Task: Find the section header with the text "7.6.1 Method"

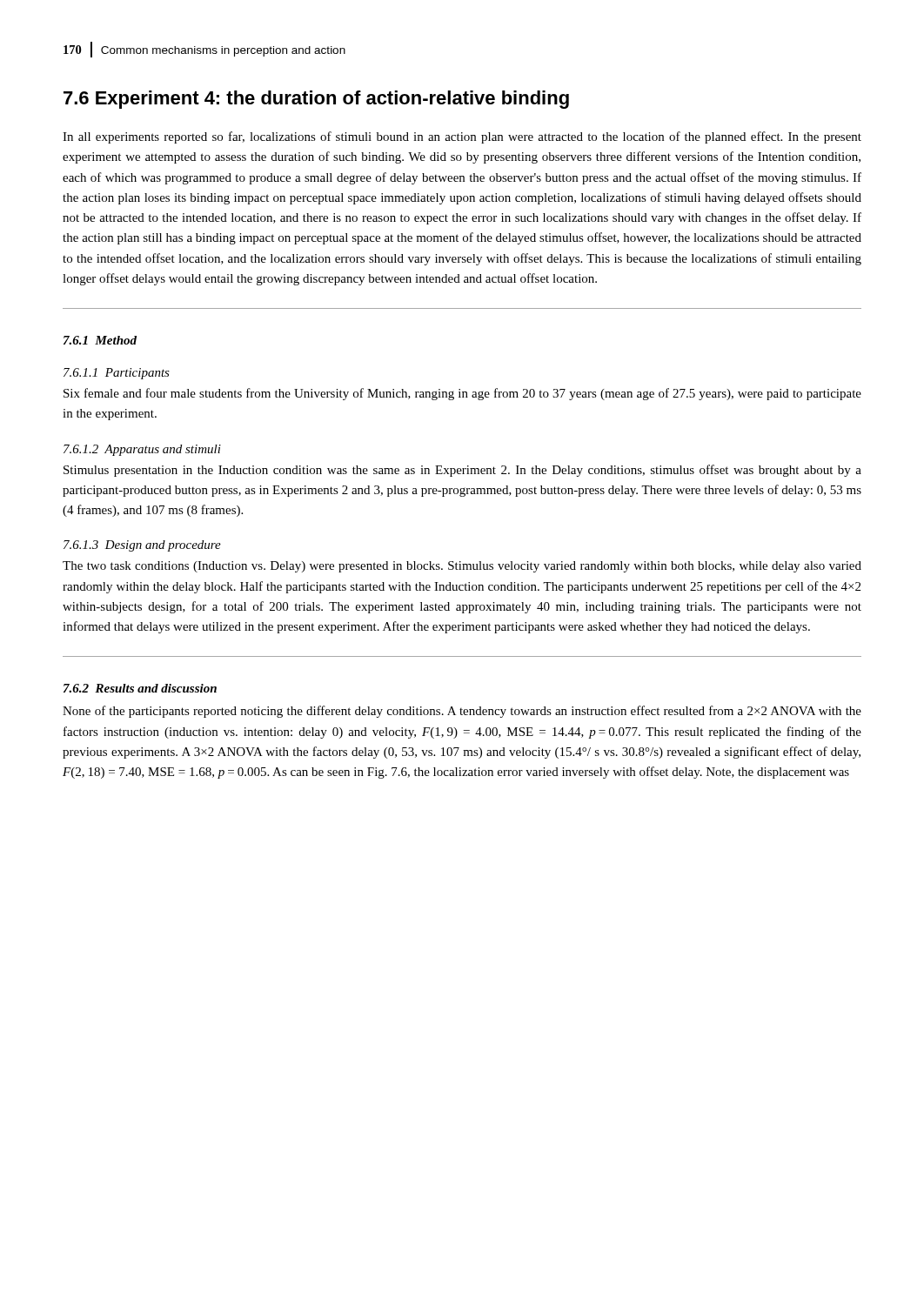Action: (x=100, y=340)
